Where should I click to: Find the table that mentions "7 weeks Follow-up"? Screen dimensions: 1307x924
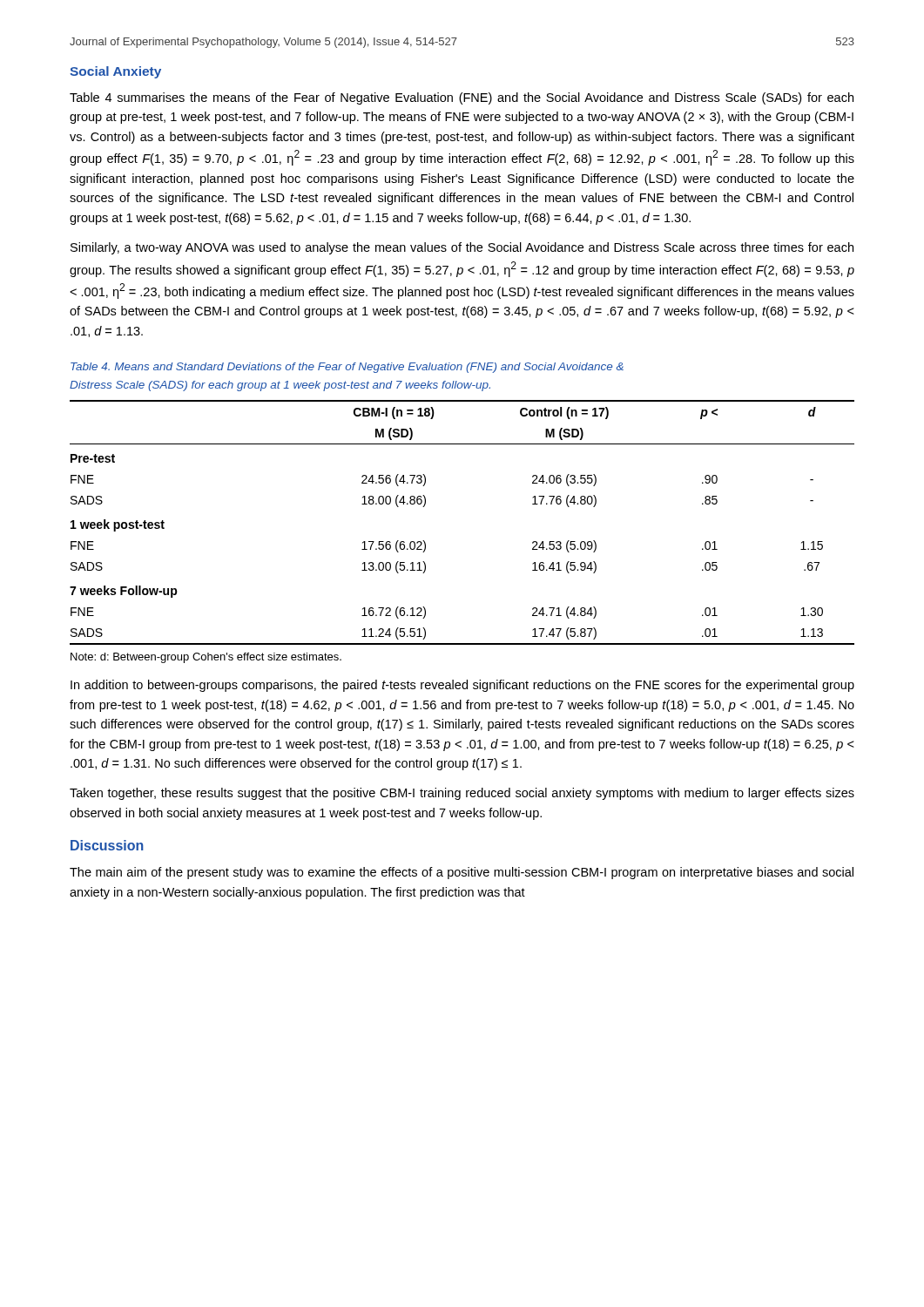click(462, 522)
